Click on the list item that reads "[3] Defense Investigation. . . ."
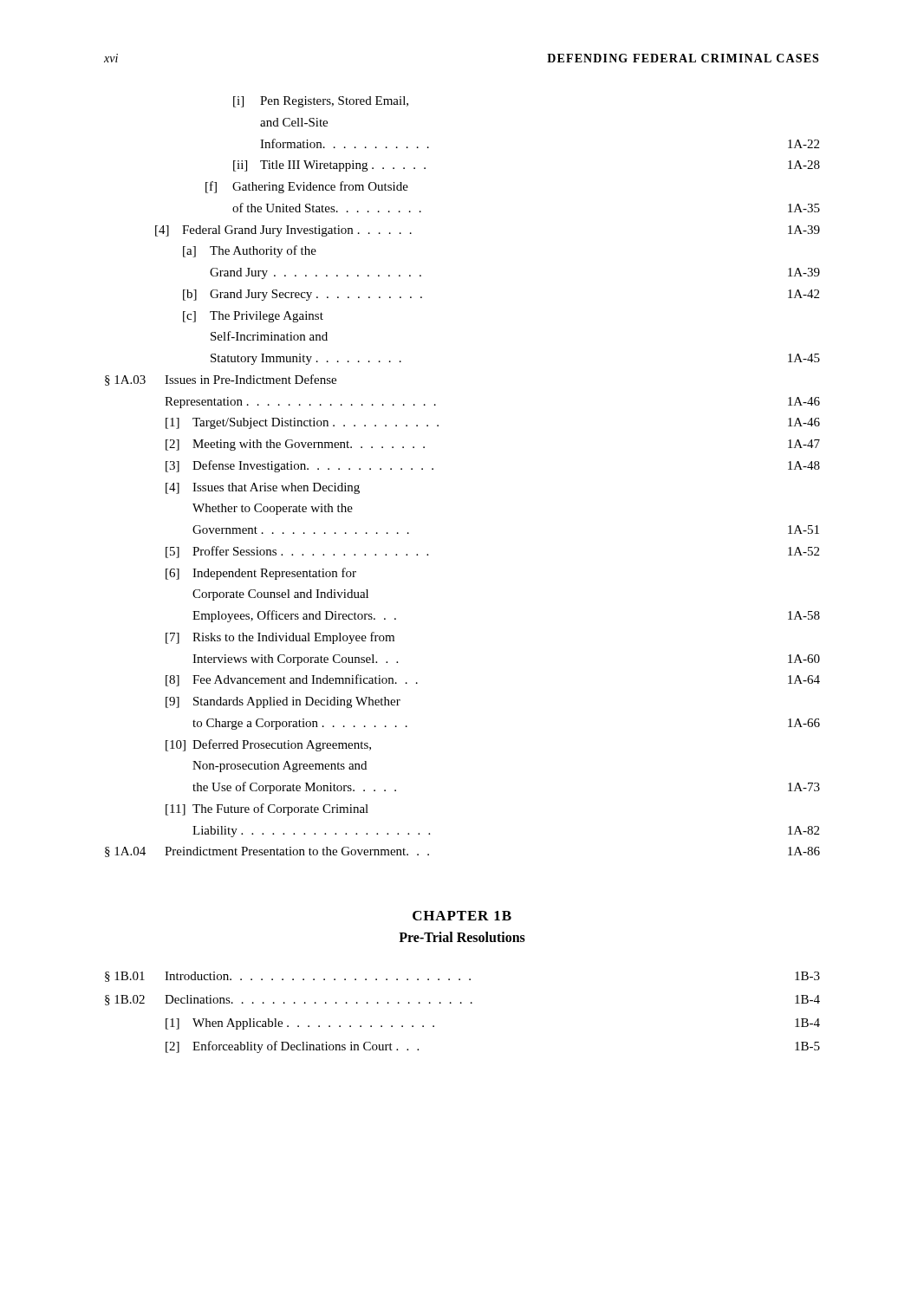 pyautogui.click(x=244, y=466)
